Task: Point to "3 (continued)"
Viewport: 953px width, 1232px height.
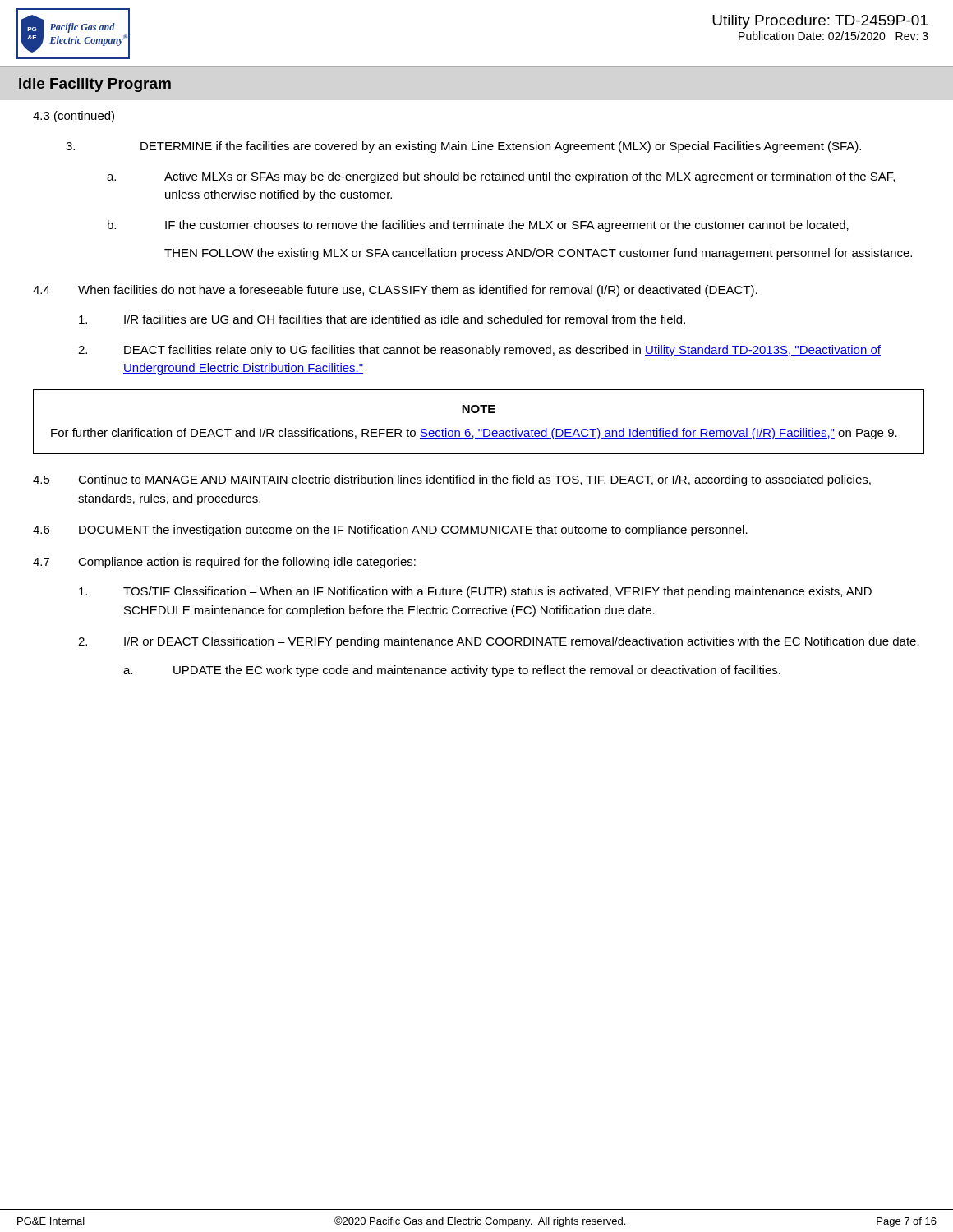Action: point(74,115)
